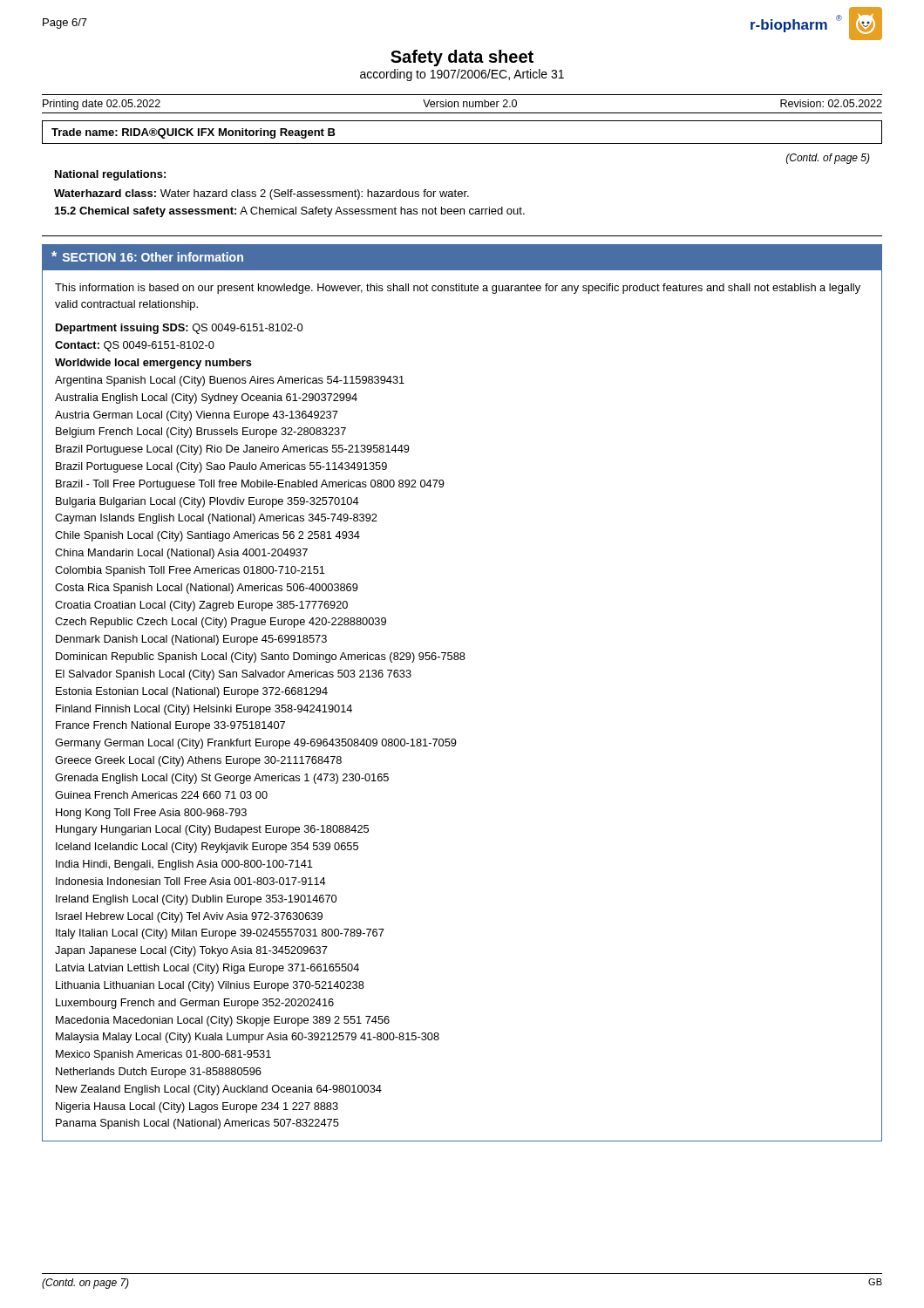Image resolution: width=924 pixels, height=1308 pixels.
Task: Select the logo
Action: coord(816,24)
